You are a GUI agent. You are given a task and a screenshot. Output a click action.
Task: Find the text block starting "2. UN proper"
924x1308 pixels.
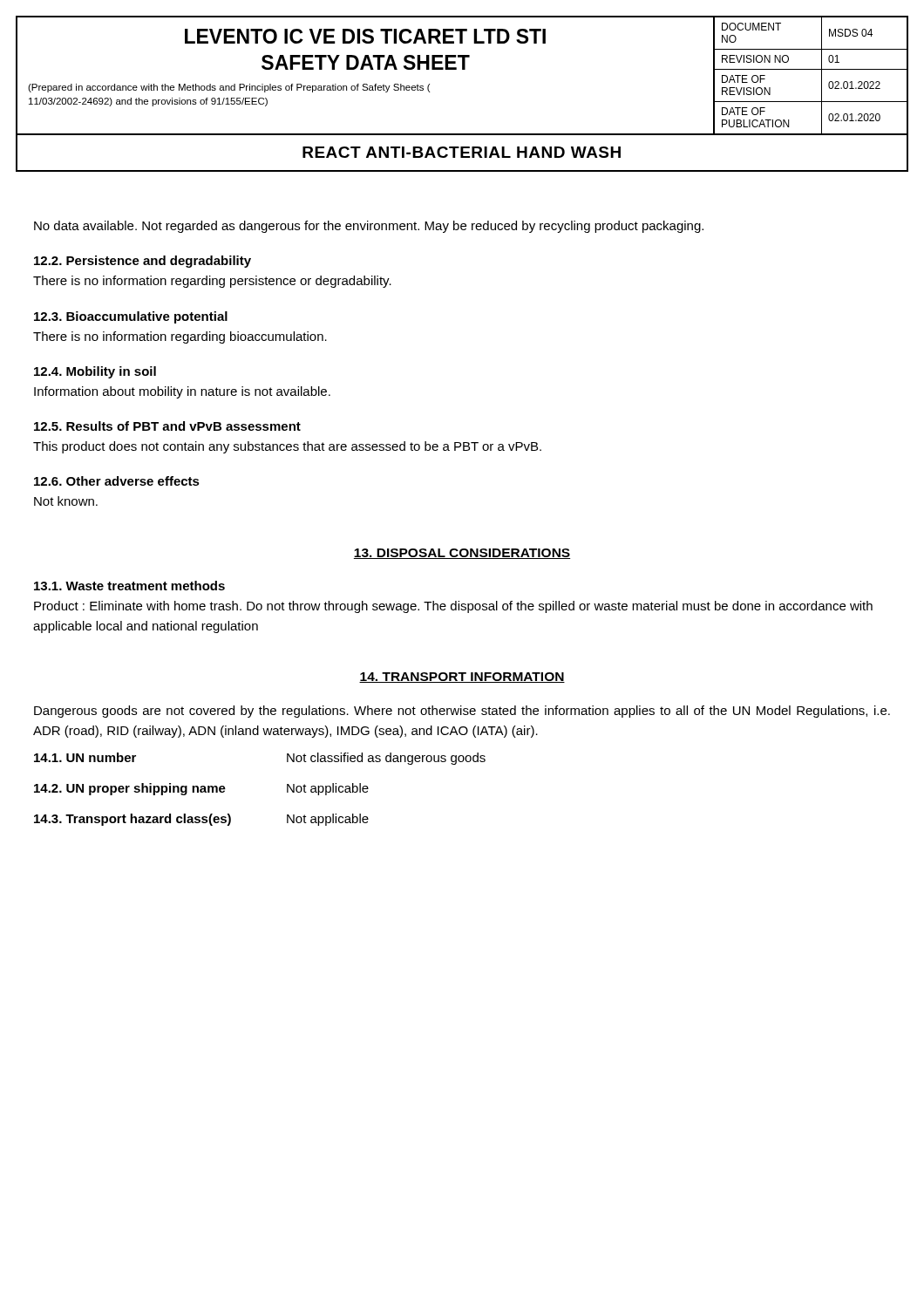point(201,787)
